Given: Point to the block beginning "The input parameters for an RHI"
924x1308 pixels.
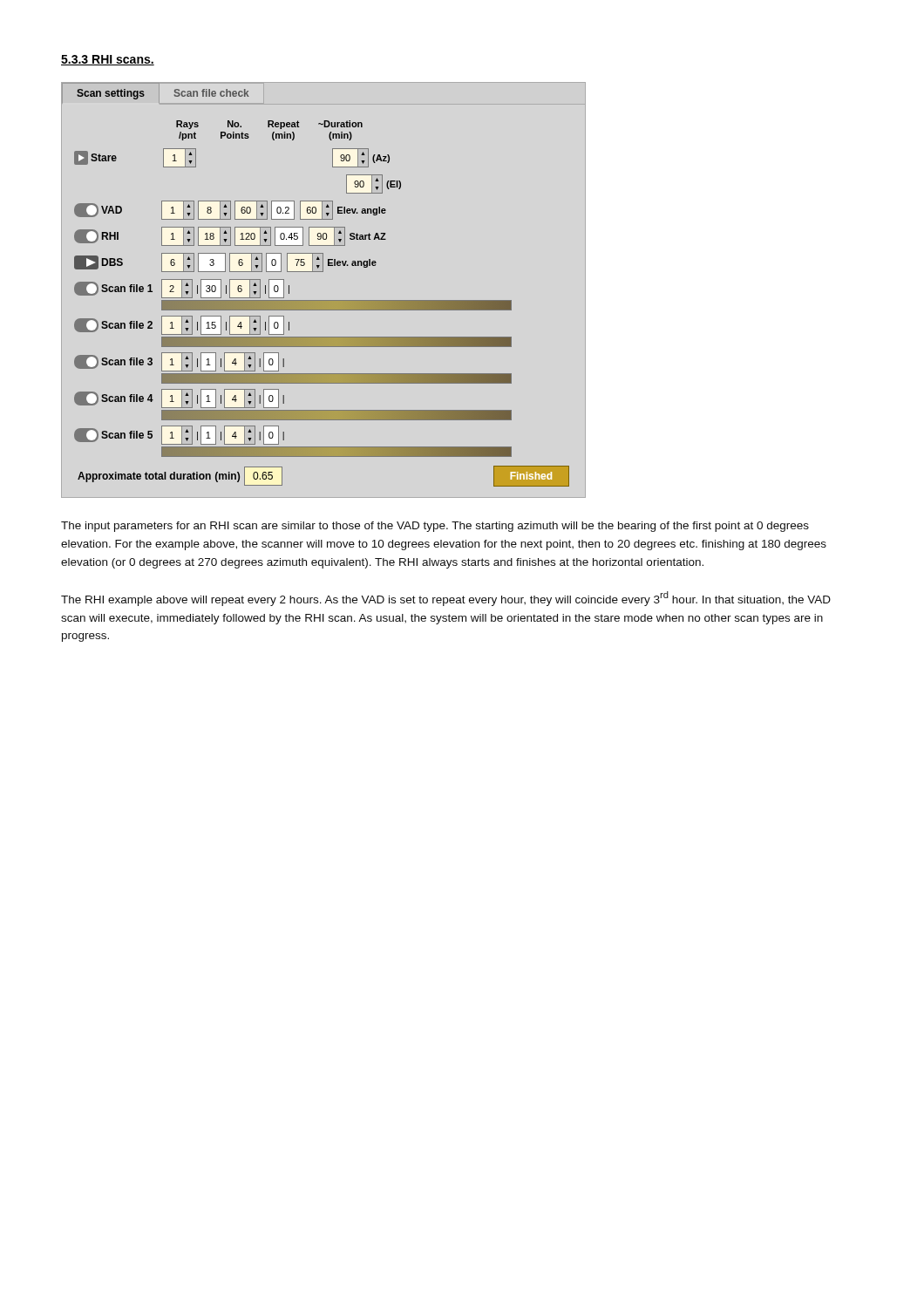Looking at the screenshot, I should click(x=444, y=544).
